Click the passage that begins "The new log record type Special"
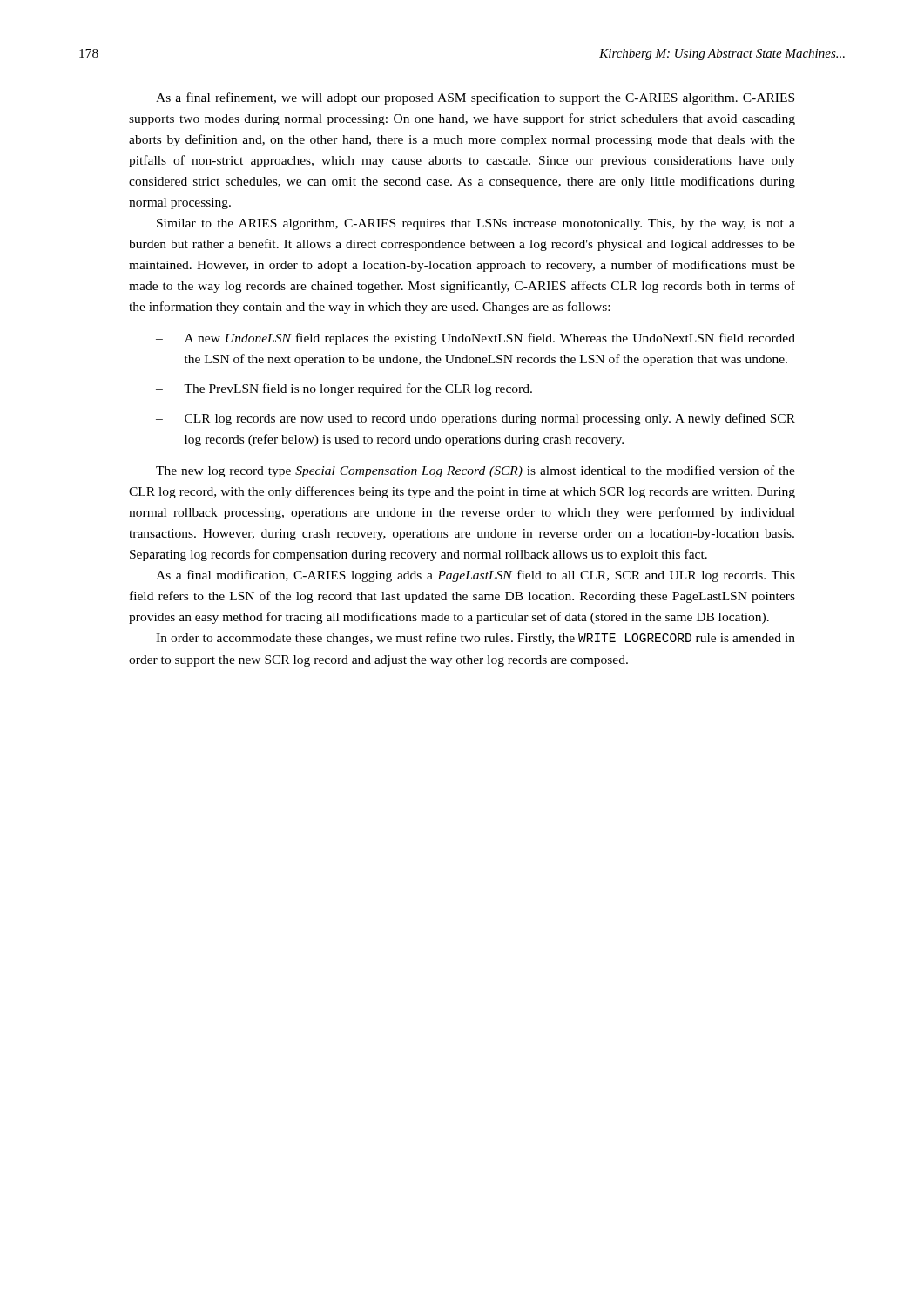The width and height of the screenshot is (924, 1307). (x=462, y=513)
